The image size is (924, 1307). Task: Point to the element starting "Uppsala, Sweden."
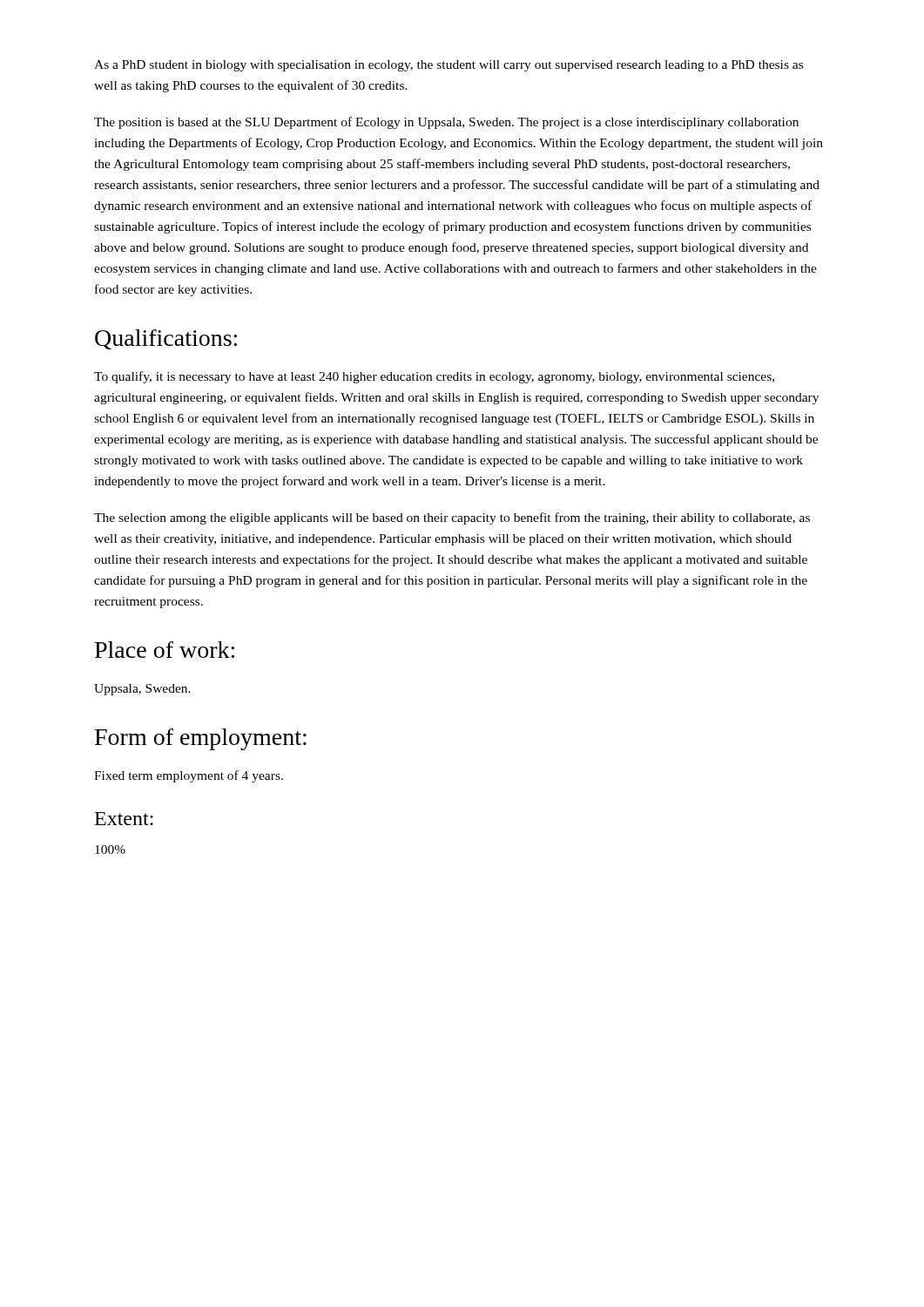pyautogui.click(x=143, y=688)
